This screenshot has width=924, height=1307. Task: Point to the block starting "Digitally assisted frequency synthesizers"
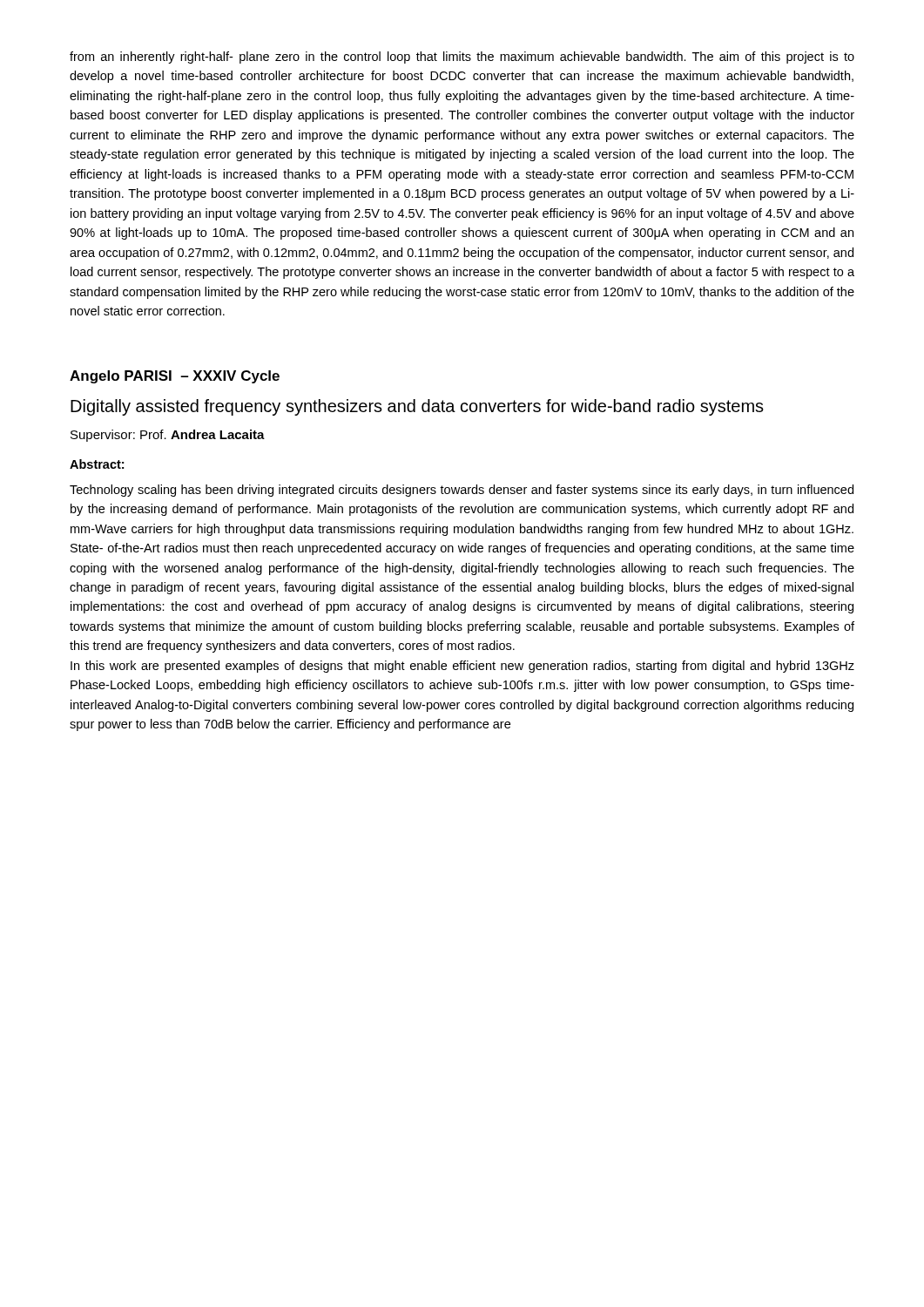(x=417, y=406)
